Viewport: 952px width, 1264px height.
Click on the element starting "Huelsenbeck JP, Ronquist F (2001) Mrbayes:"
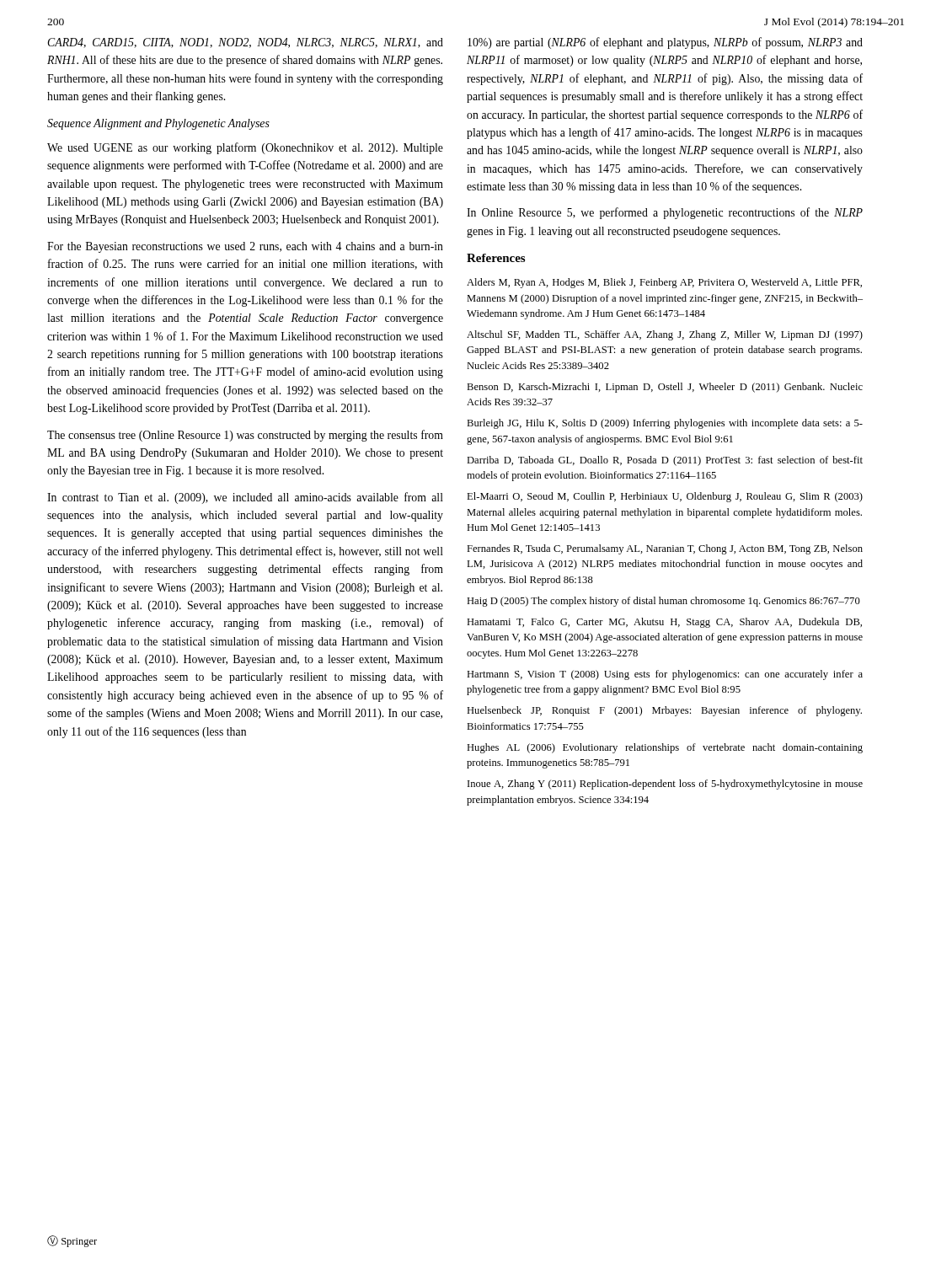(665, 718)
